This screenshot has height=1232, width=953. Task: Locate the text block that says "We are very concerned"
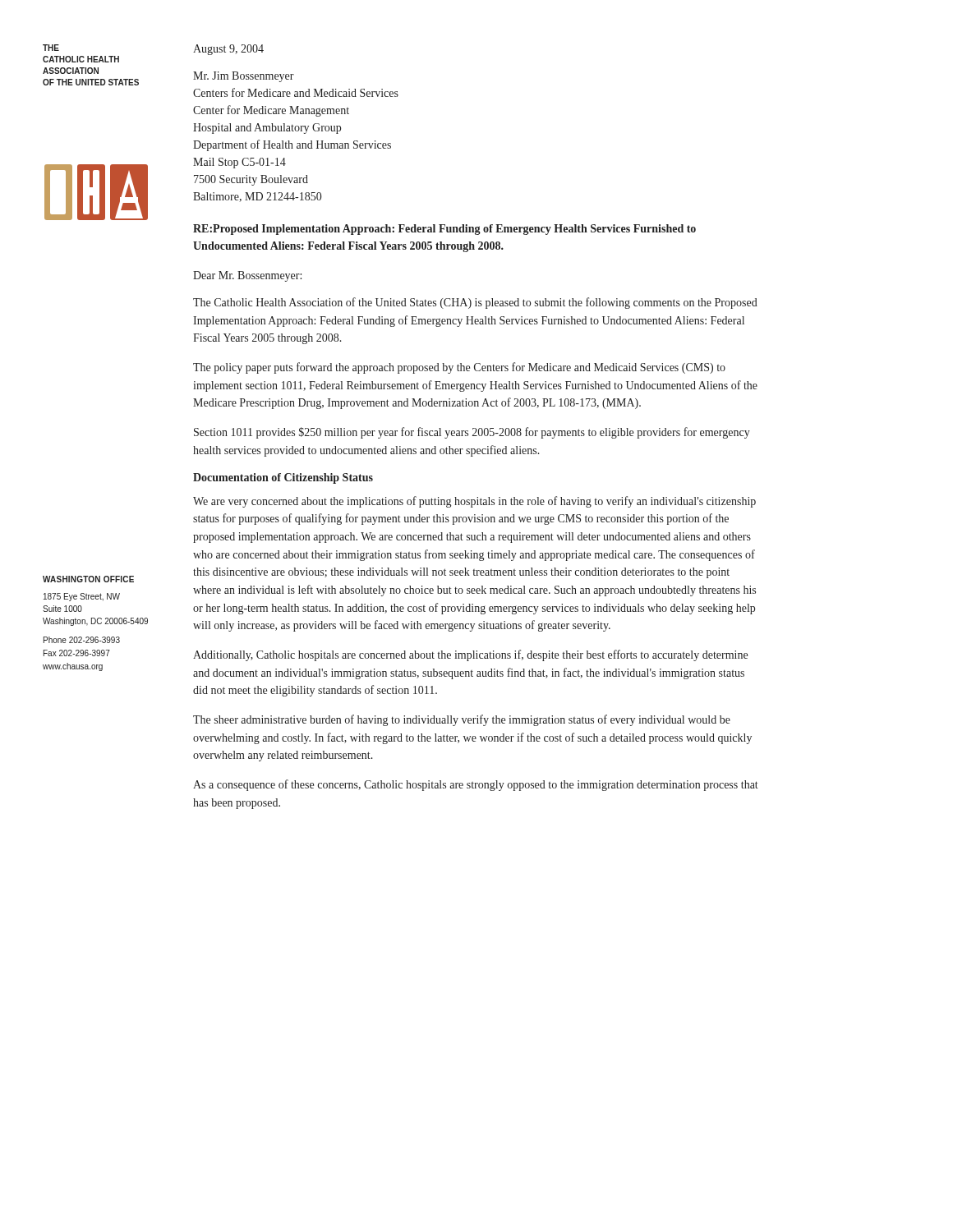pos(475,563)
